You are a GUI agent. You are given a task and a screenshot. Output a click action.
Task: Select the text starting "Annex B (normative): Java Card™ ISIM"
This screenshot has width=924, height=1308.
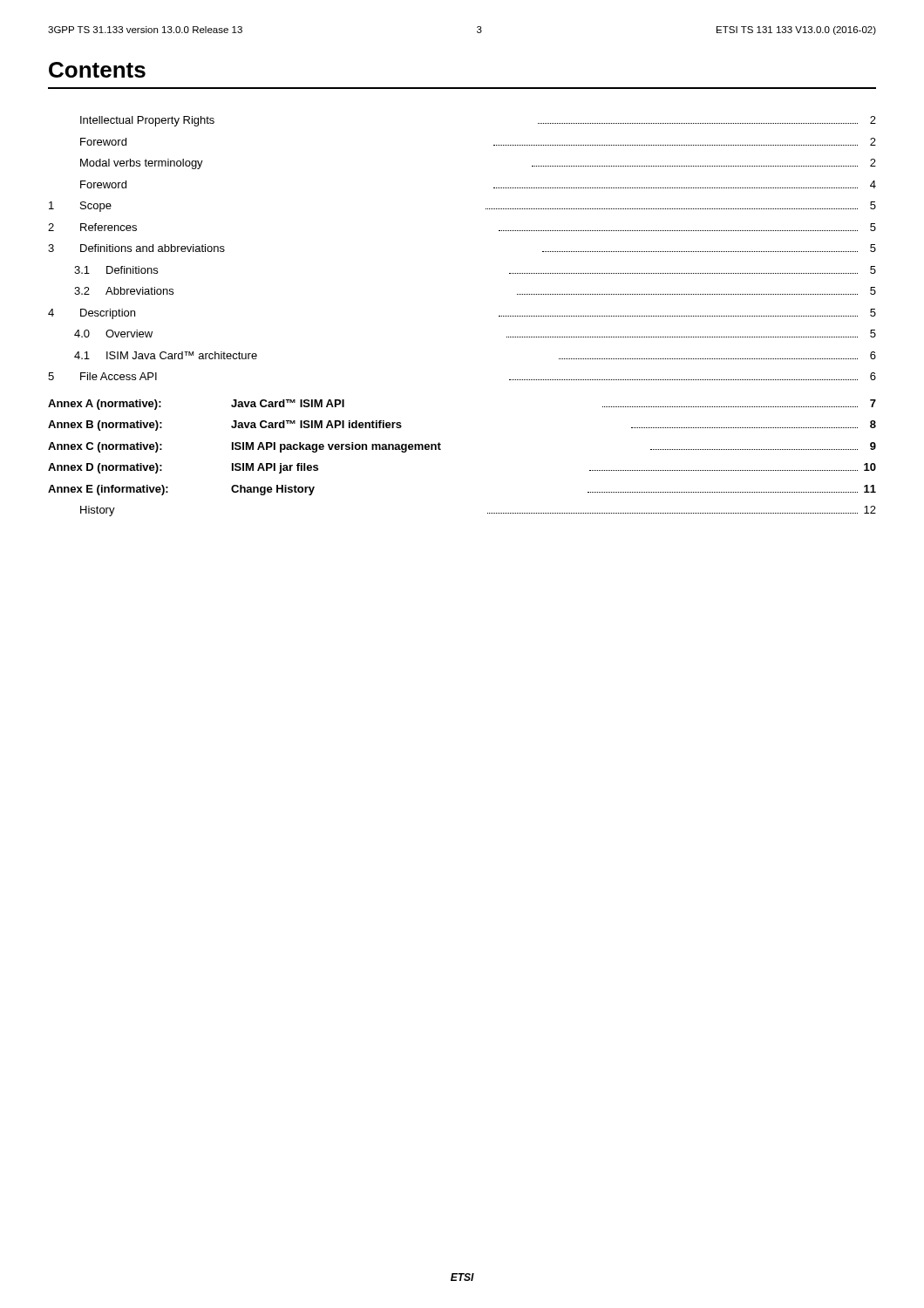click(x=102, y=425)
